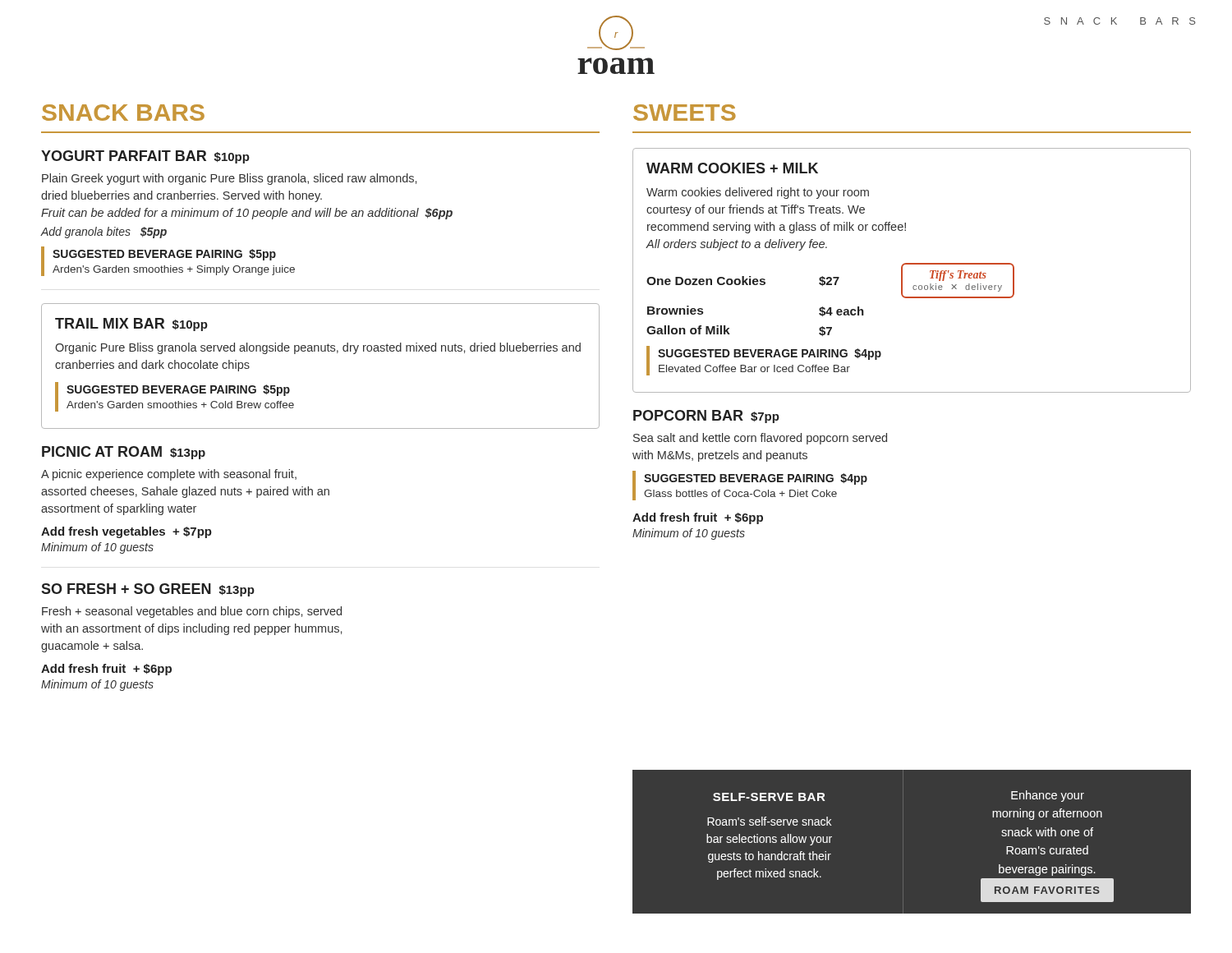The width and height of the screenshot is (1232, 953).
Task: Find the text starting "Add granola bites $5pp"
Action: (x=104, y=232)
